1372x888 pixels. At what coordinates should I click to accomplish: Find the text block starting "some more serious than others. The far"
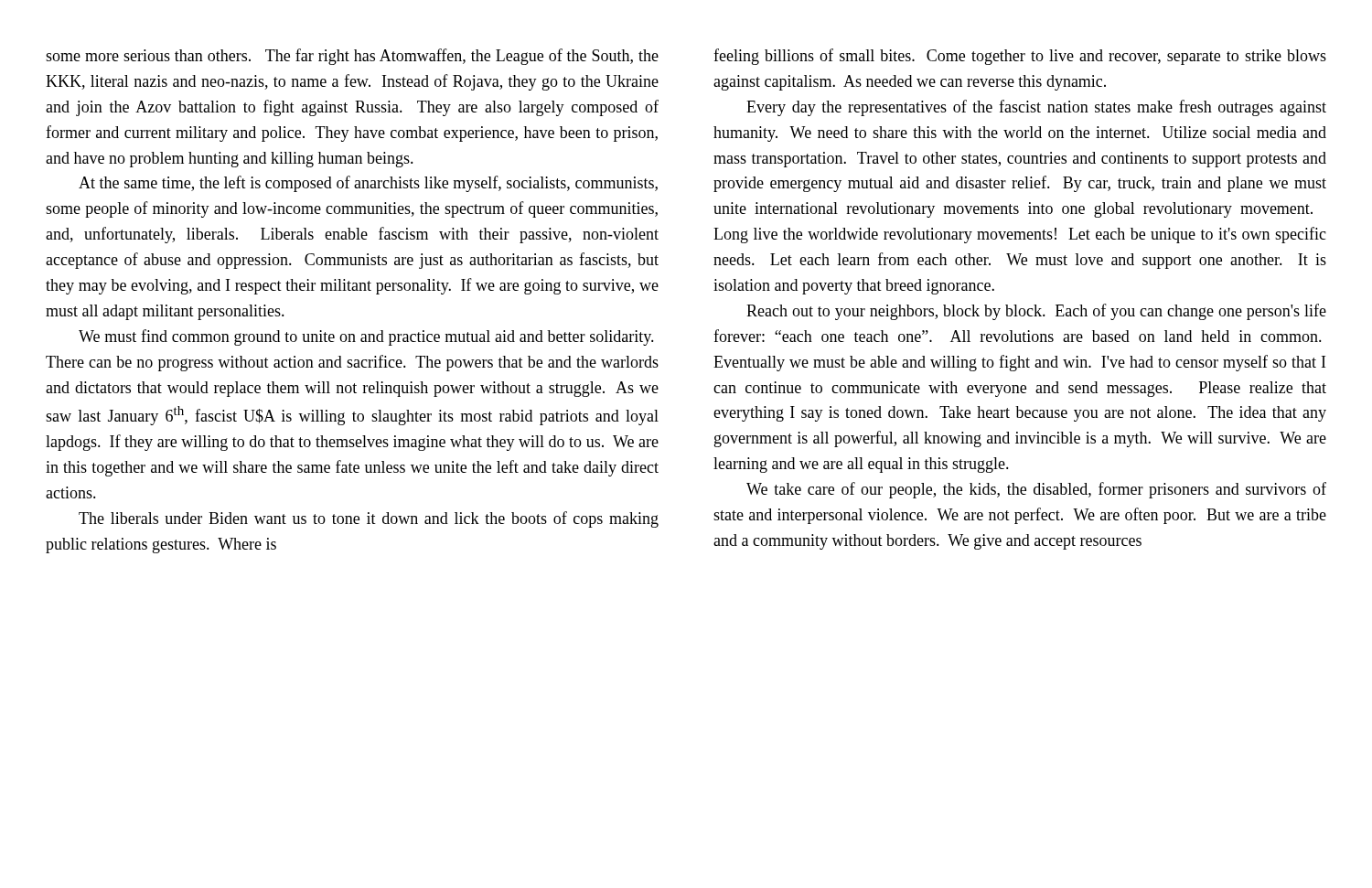click(x=352, y=301)
